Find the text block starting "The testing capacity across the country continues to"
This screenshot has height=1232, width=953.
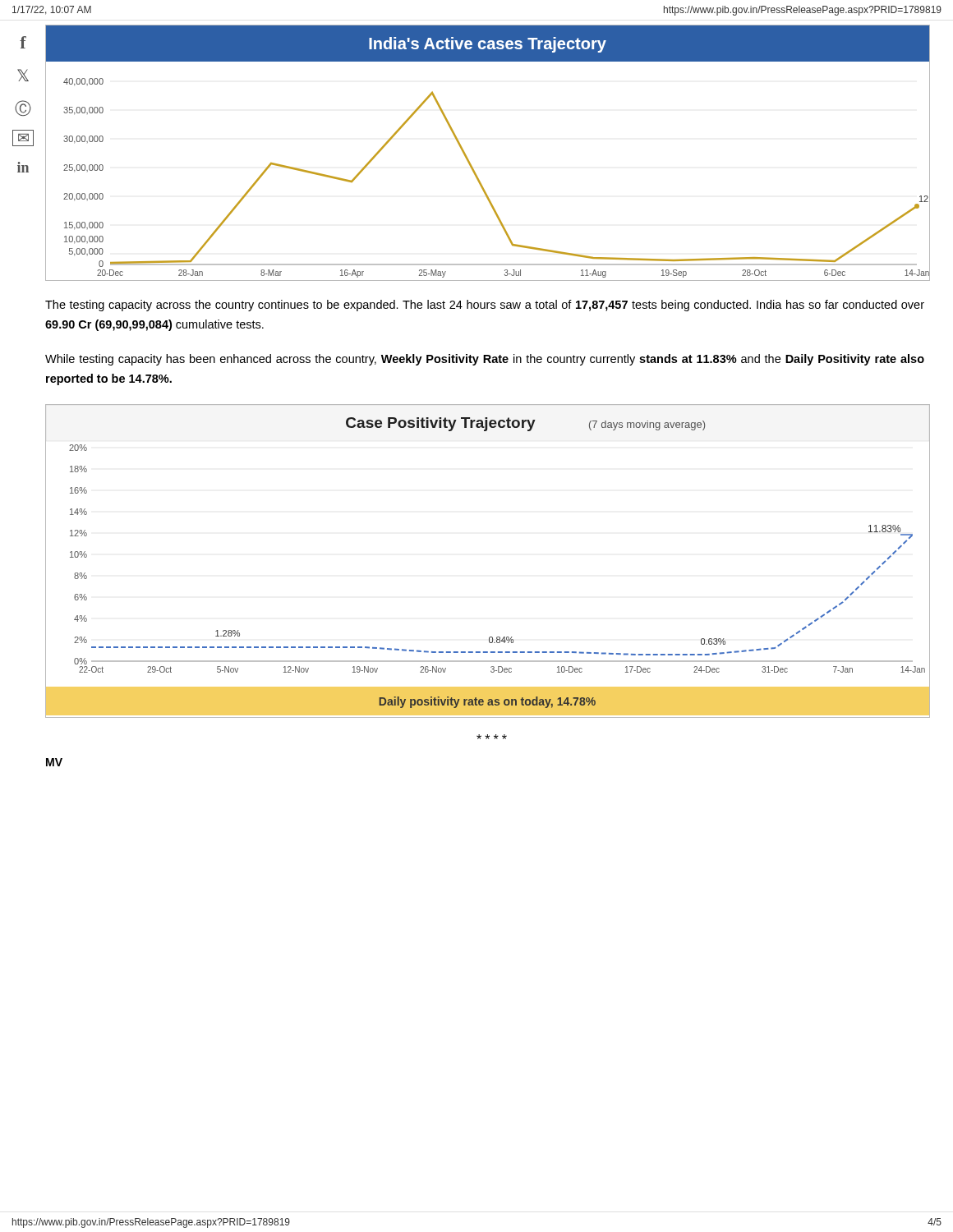point(485,315)
